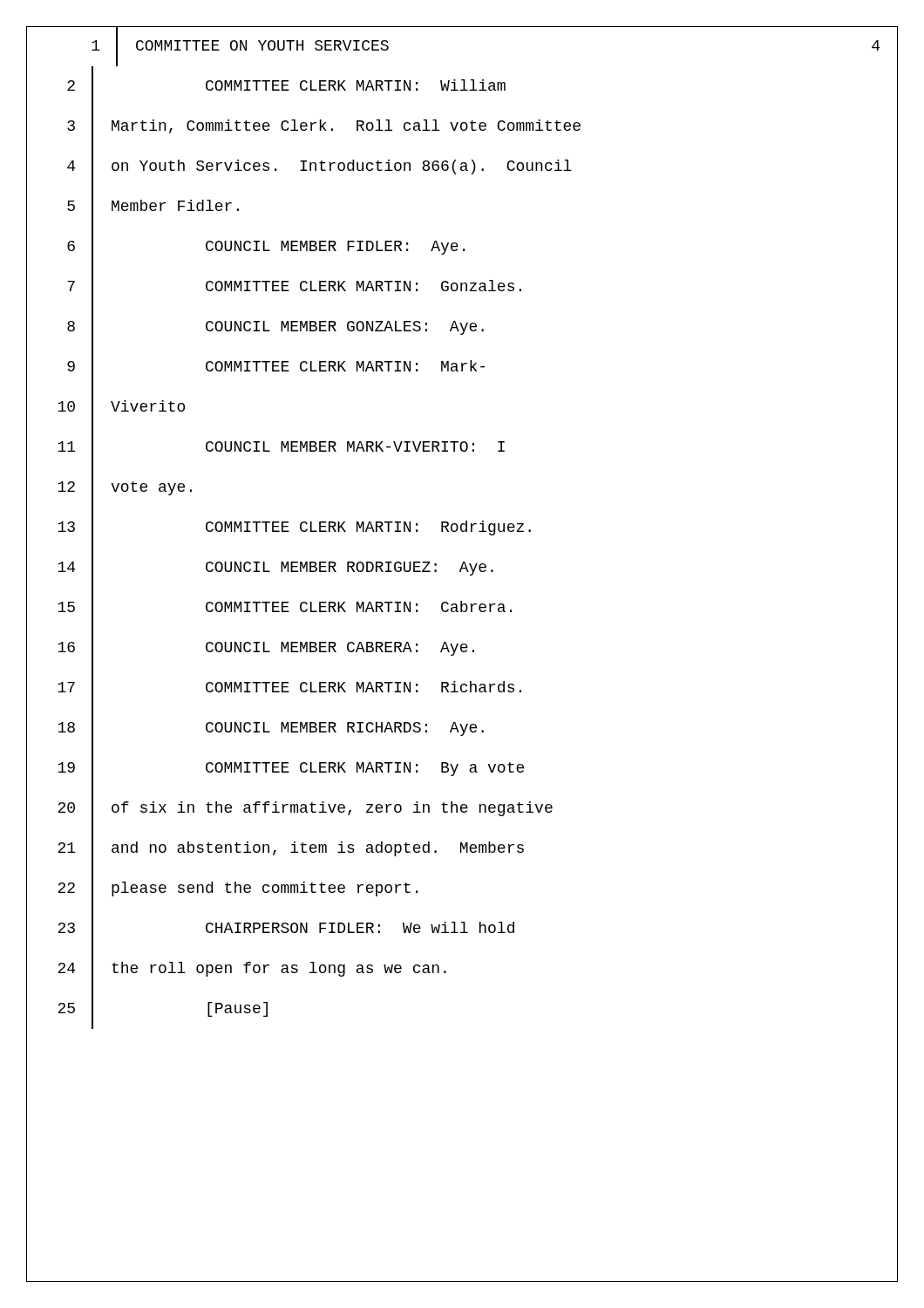Navigate to the element starting "11 COUNCIL MEMBER"
924x1308 pixels.
462,447
